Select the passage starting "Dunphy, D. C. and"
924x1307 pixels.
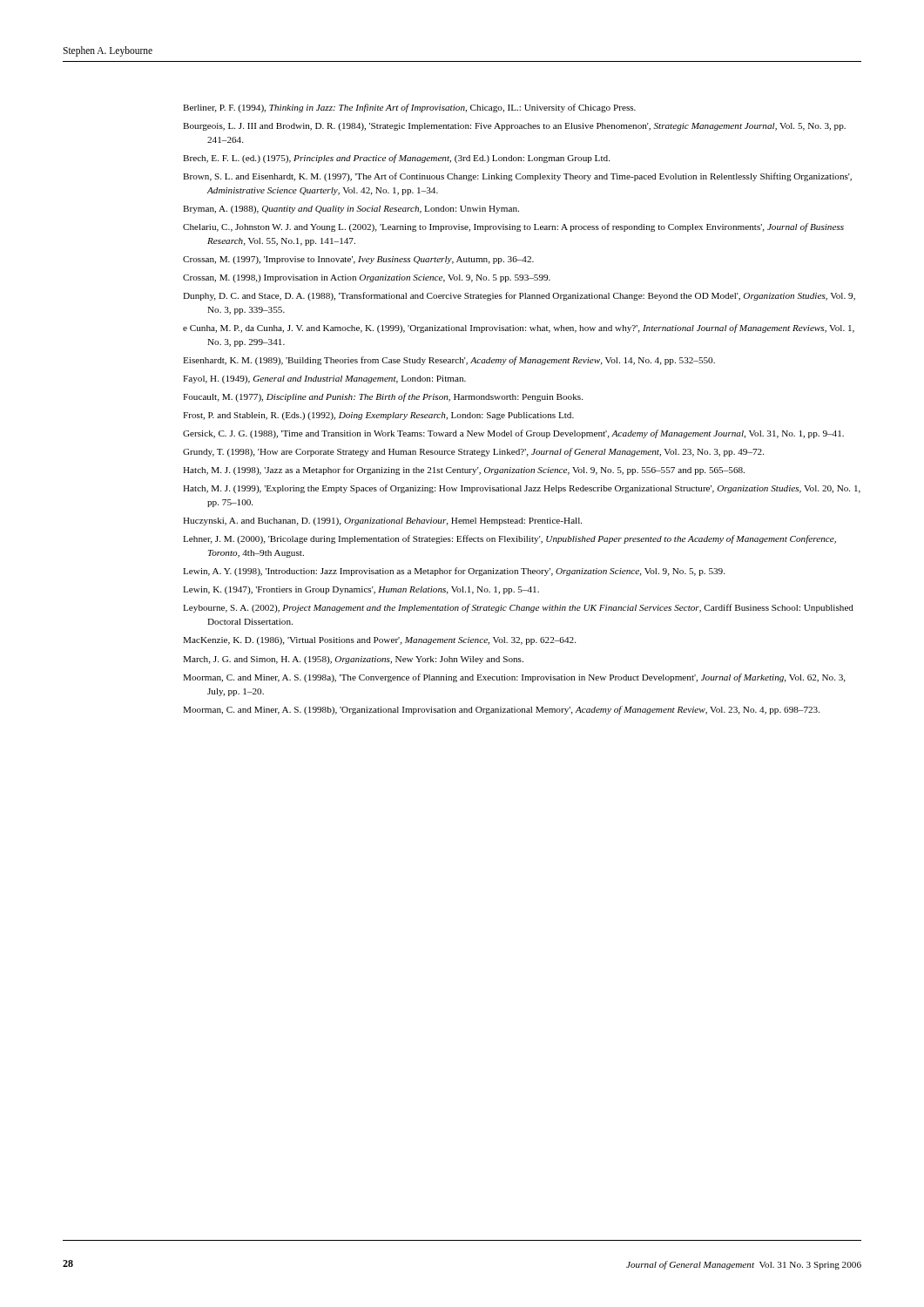[519, 303]
